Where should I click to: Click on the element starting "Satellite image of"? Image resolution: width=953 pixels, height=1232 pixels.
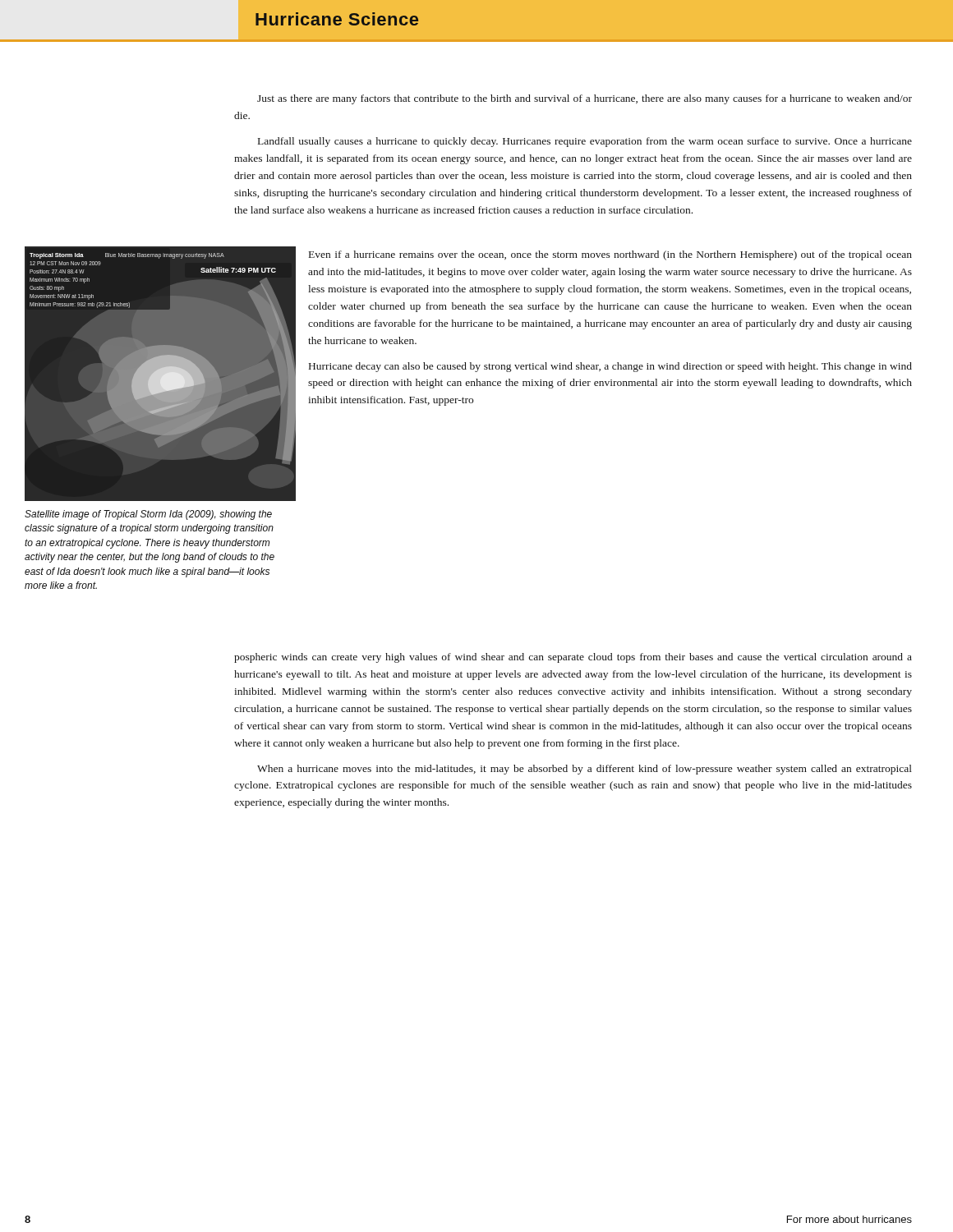(150, 550)
